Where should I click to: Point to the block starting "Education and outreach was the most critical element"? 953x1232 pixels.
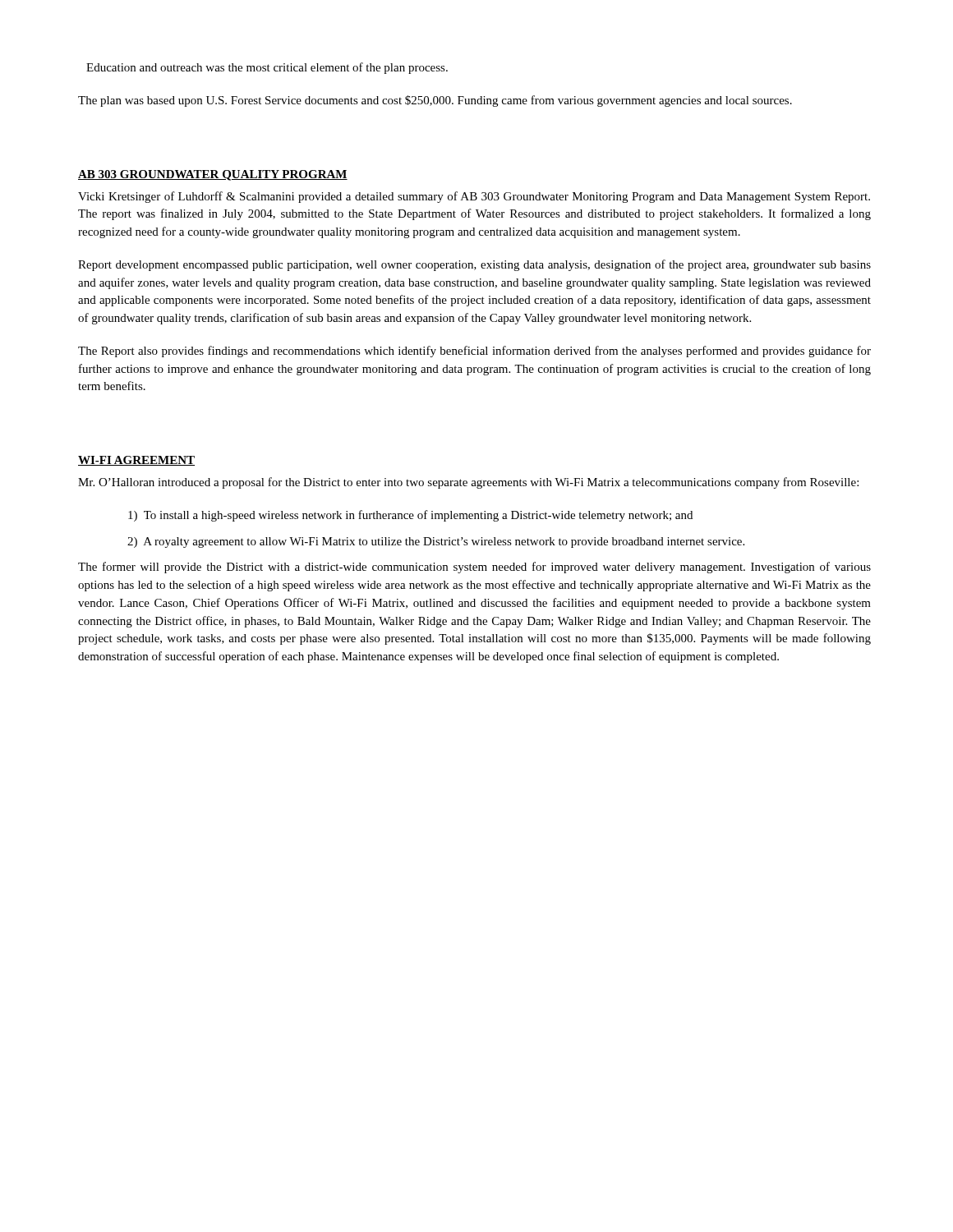click(267, 67)
